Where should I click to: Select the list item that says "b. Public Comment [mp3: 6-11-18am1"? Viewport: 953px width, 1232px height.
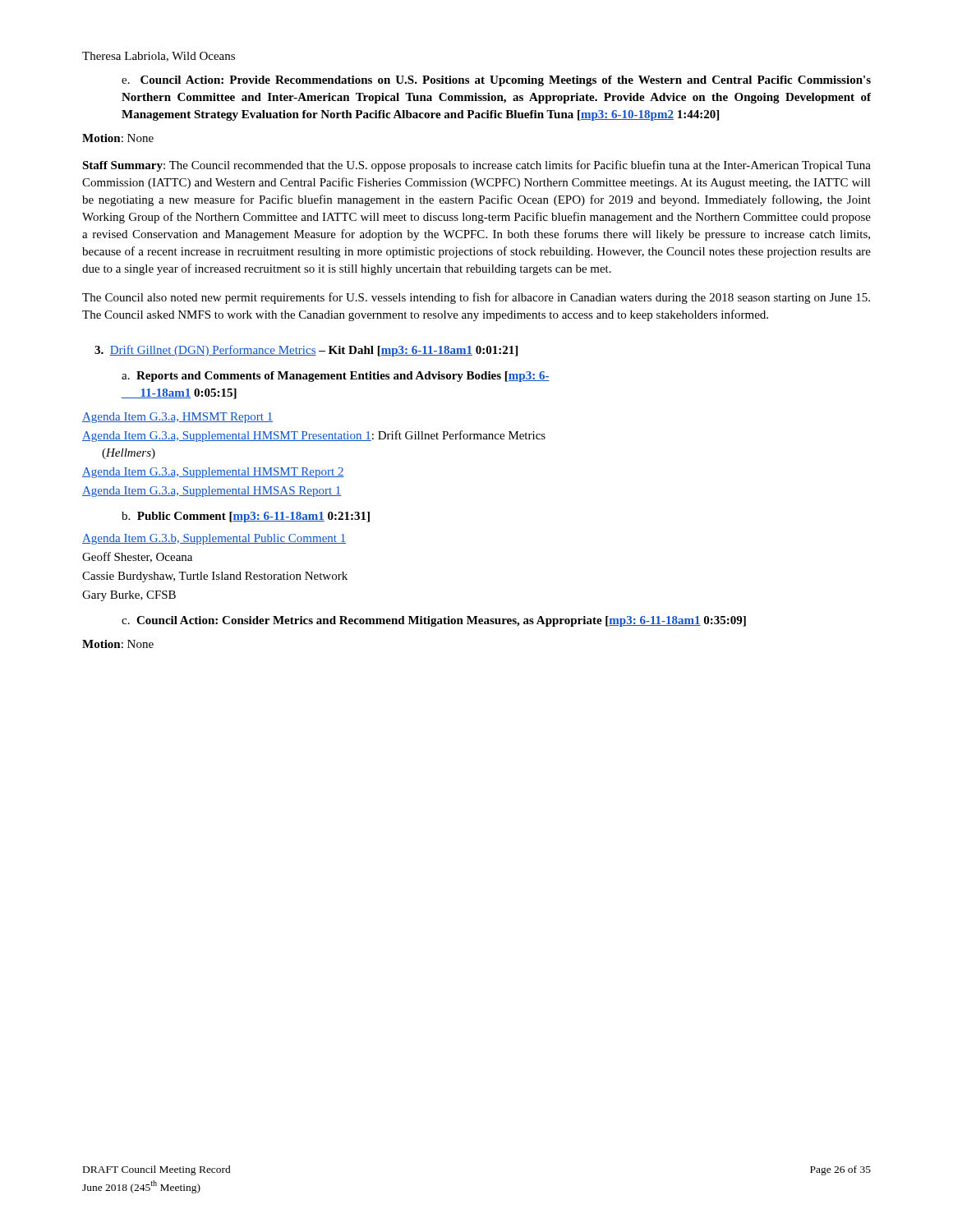(246, 516)
